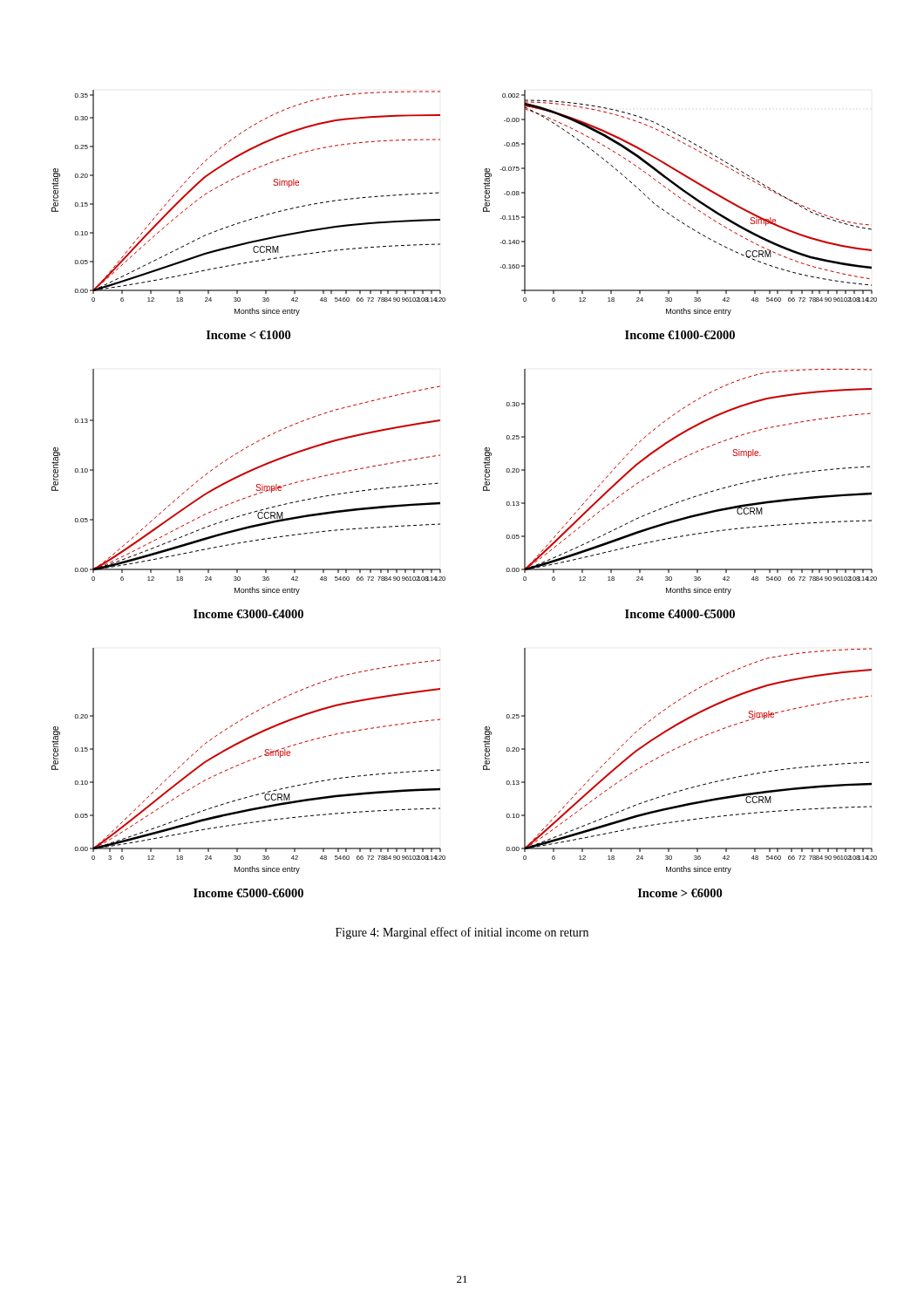Click on the text starting "Income < €1000"
The width and height of the screenshot is (924, 1308).
click(x=248, y=335)
